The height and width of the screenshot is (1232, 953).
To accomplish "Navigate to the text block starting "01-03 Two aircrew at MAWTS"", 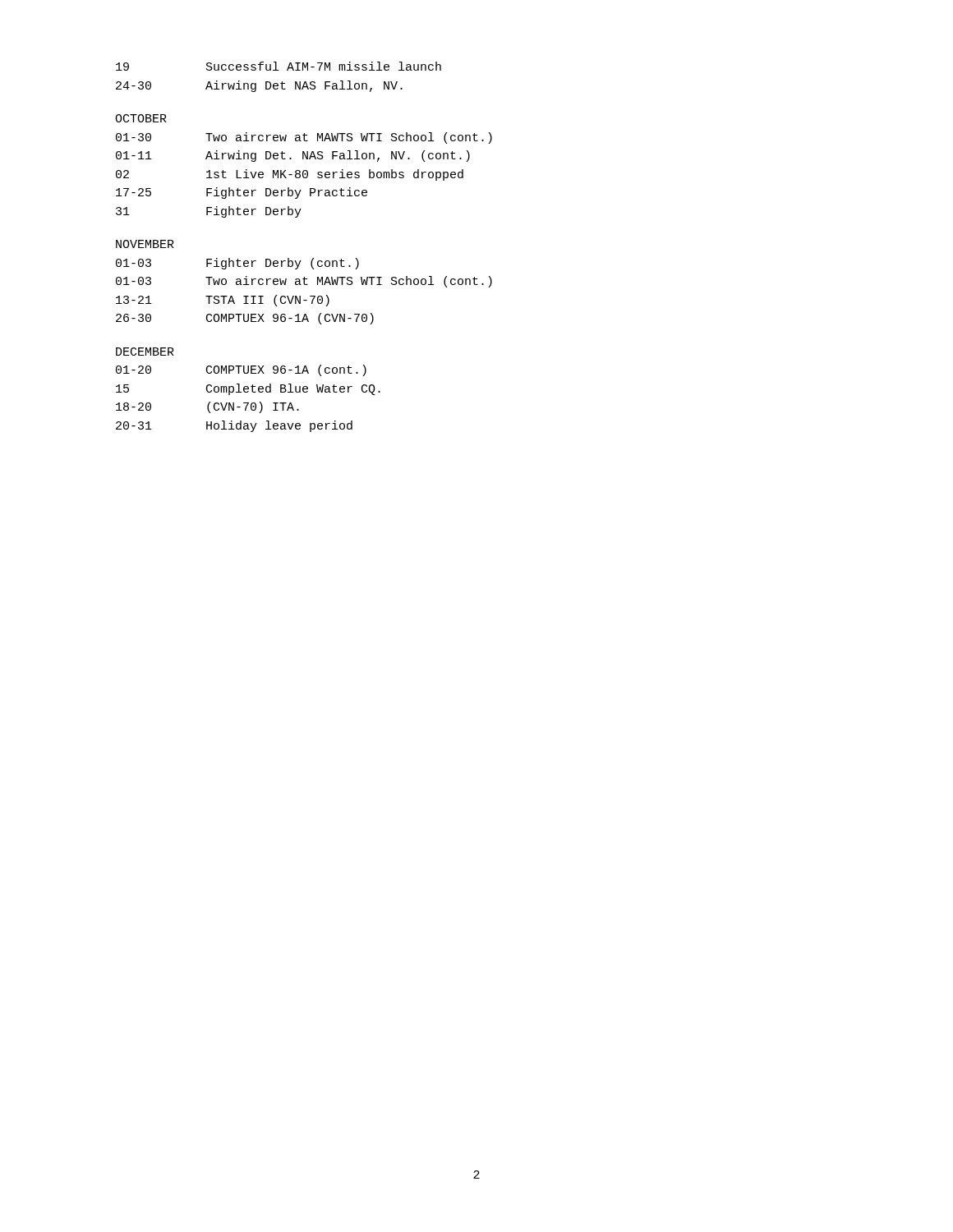I will [476, 283].
